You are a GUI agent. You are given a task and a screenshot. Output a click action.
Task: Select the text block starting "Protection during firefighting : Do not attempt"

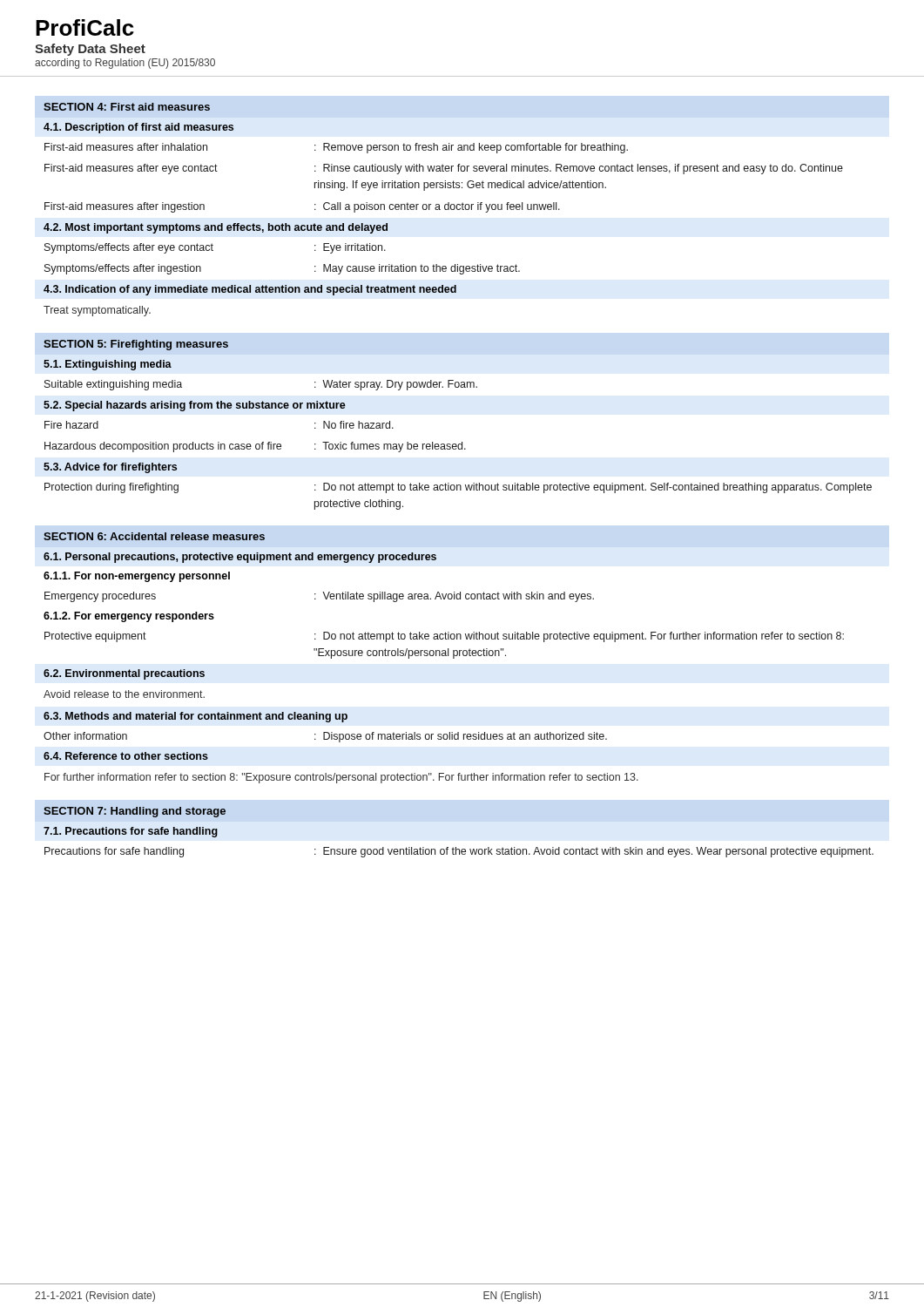pos(462,496)
